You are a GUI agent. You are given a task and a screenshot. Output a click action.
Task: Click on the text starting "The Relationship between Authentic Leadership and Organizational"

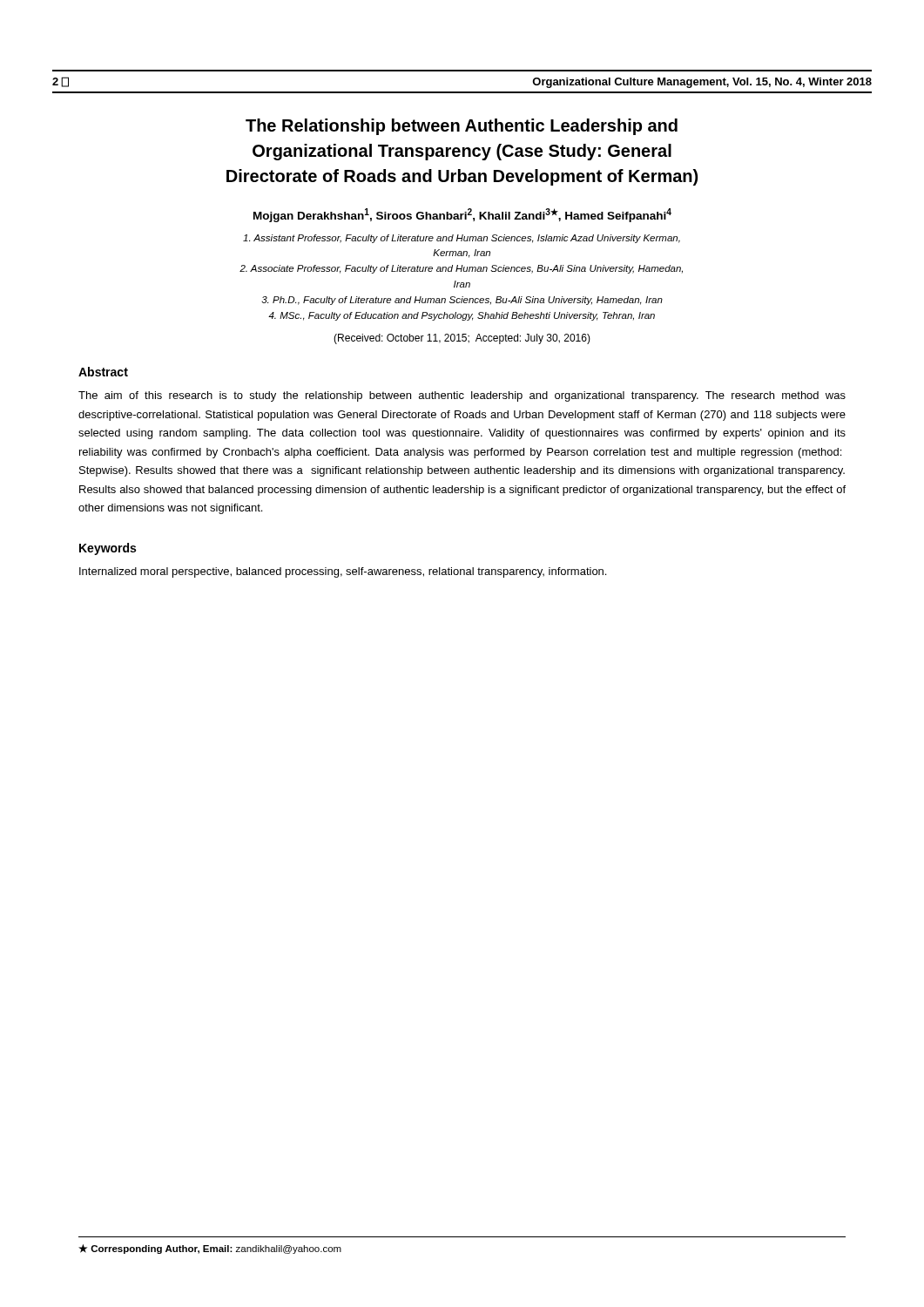462,151
